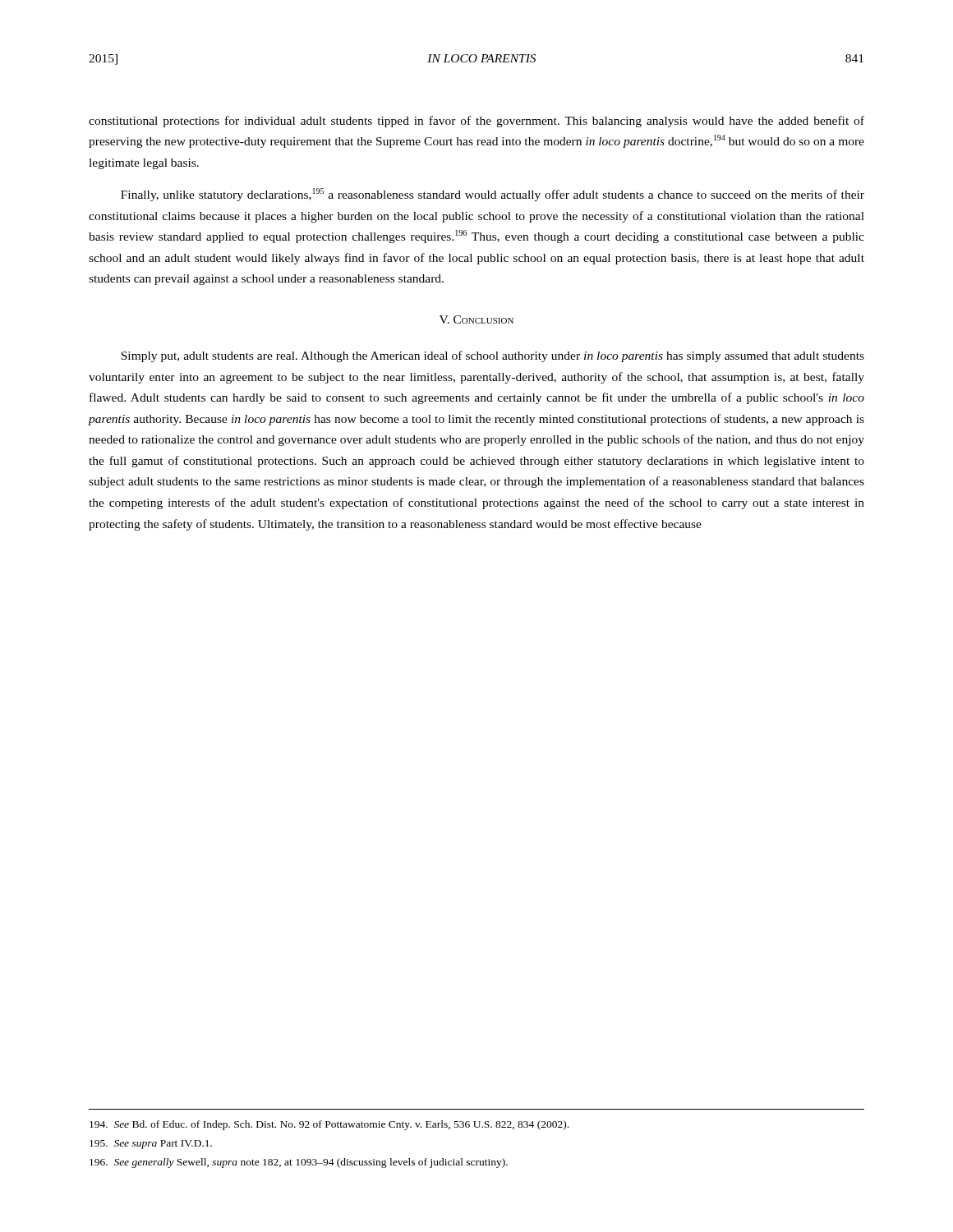Where is the passage that starts "Finally, unlike statutory declarations,195 a reasonableness standard would"?
The width and height of the screenshot is (953, 1232).
tap(476, 237)
